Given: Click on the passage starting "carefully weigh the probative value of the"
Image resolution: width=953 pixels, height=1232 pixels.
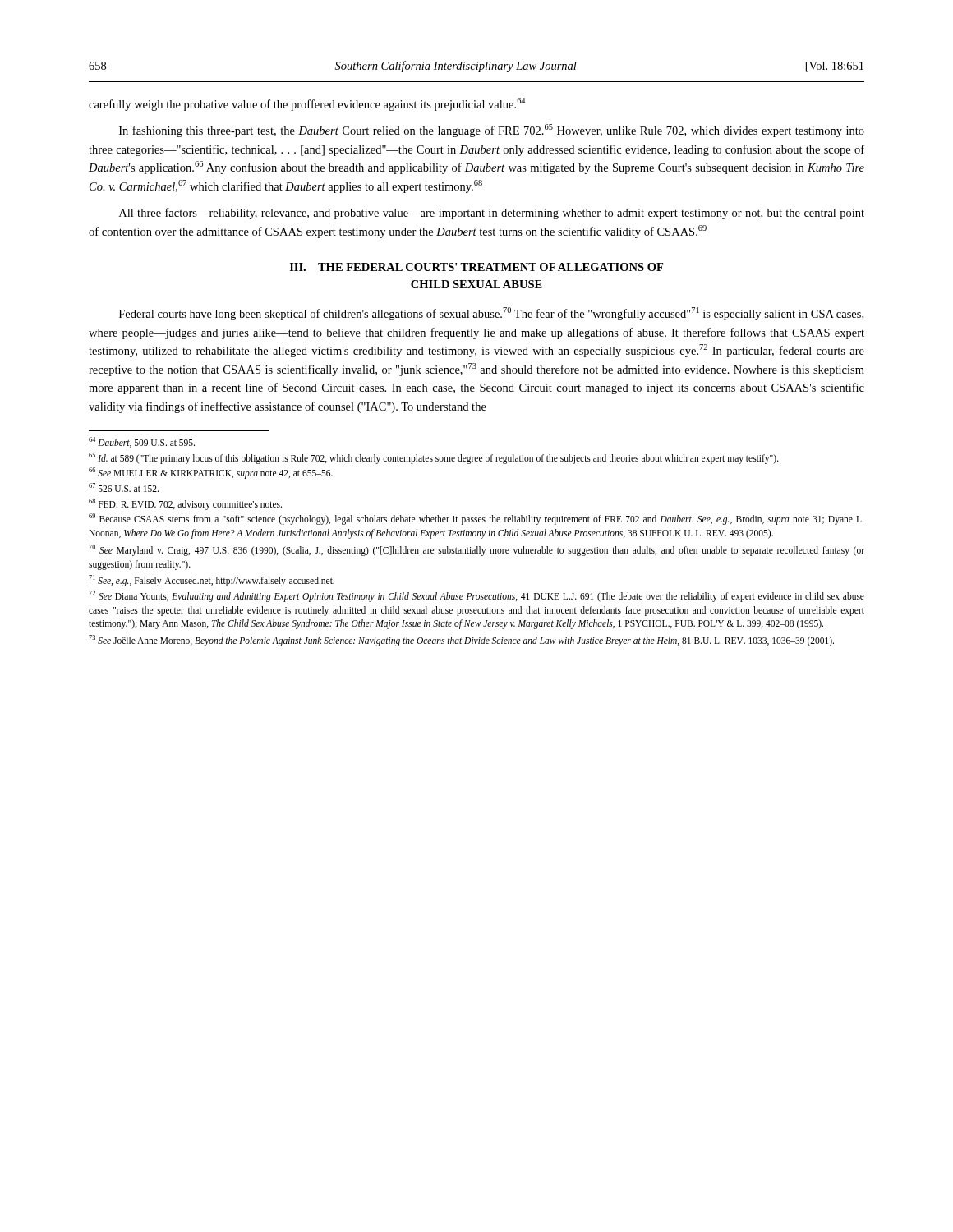Looking at the screenshot, I should [x=307, y=104].
